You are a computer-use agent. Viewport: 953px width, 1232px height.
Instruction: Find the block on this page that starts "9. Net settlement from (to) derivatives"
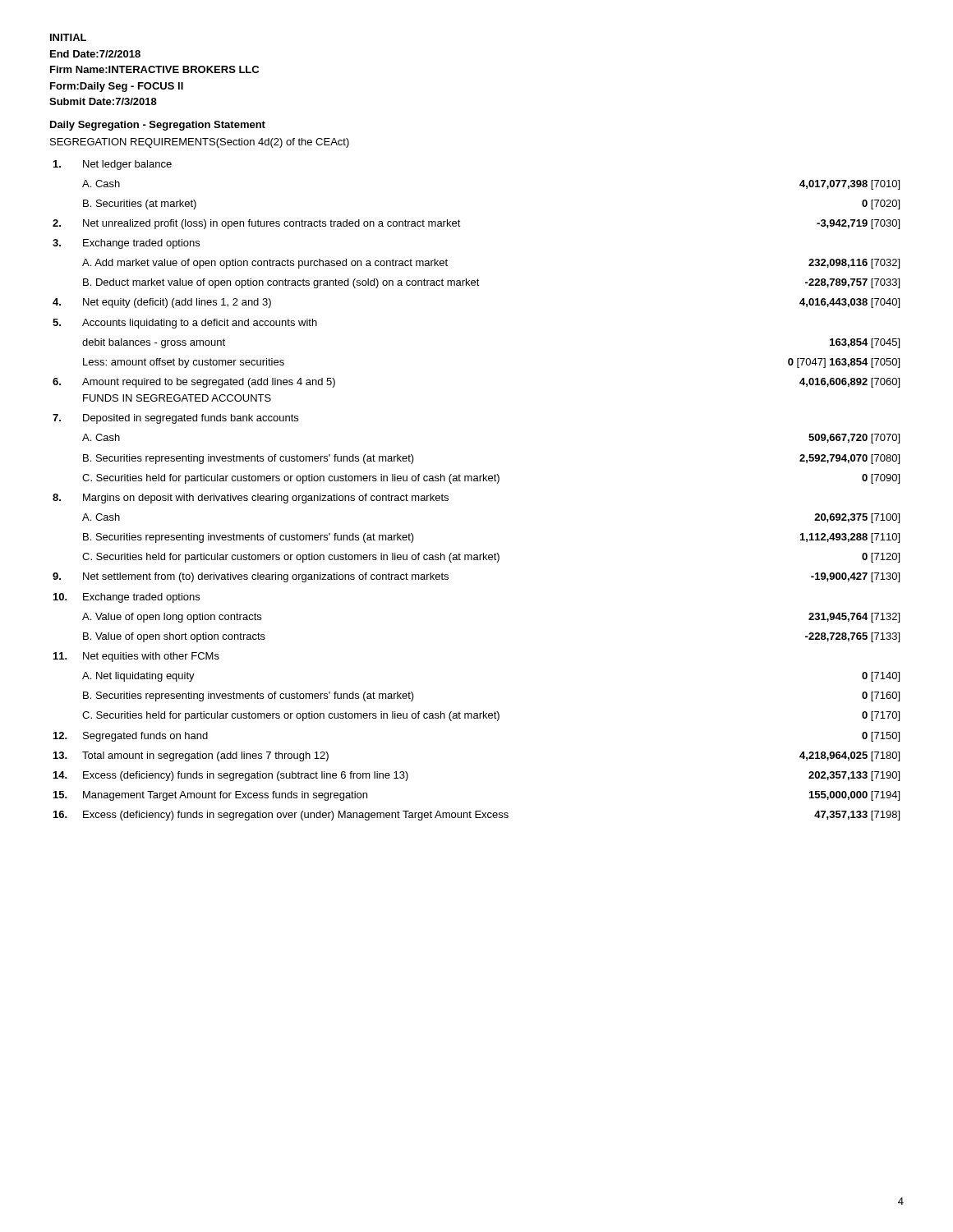tap(262, 577)
